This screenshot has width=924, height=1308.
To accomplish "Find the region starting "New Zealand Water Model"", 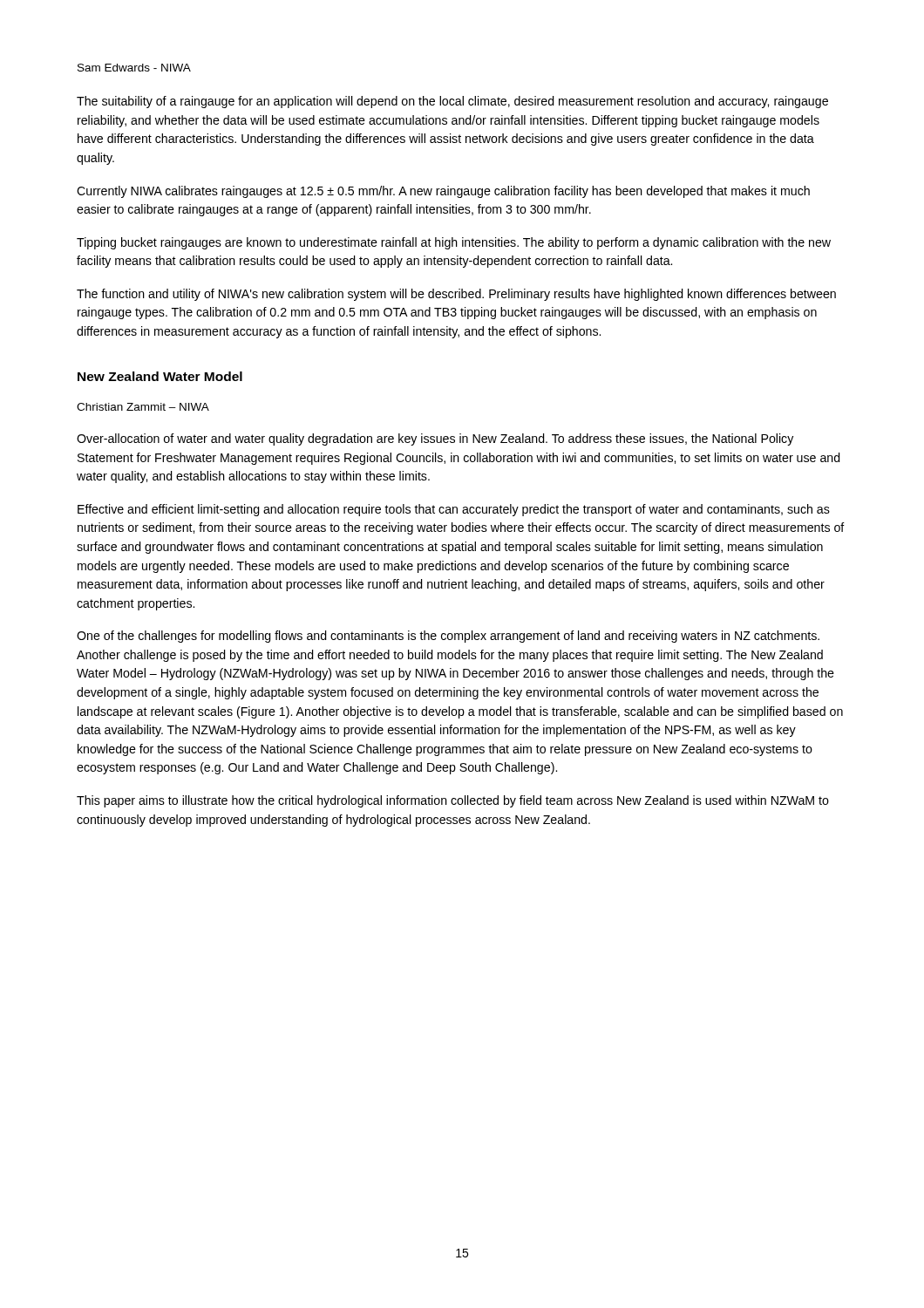I will [160, 376].
